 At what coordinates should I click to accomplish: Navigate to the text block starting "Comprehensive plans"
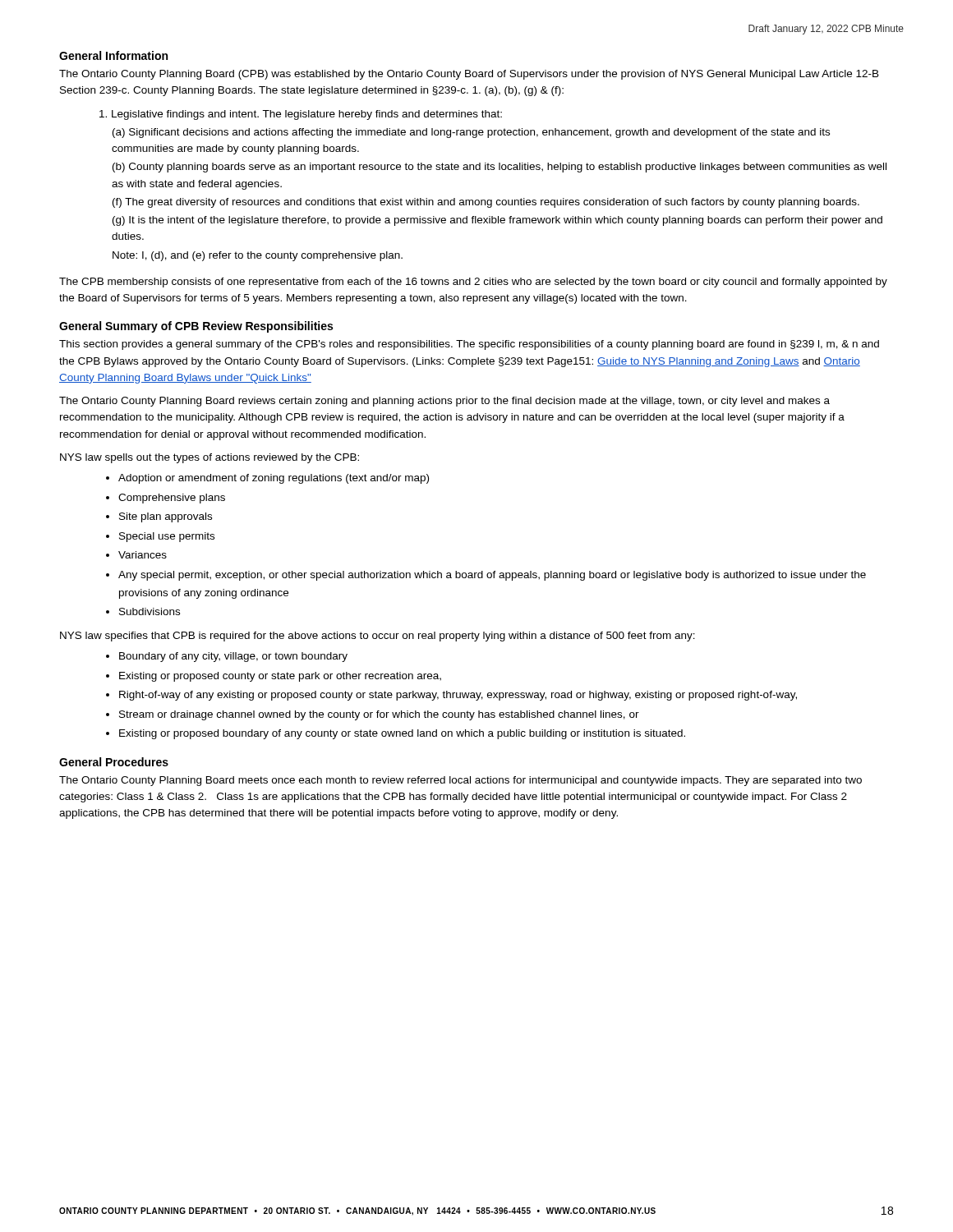[172, 497]
